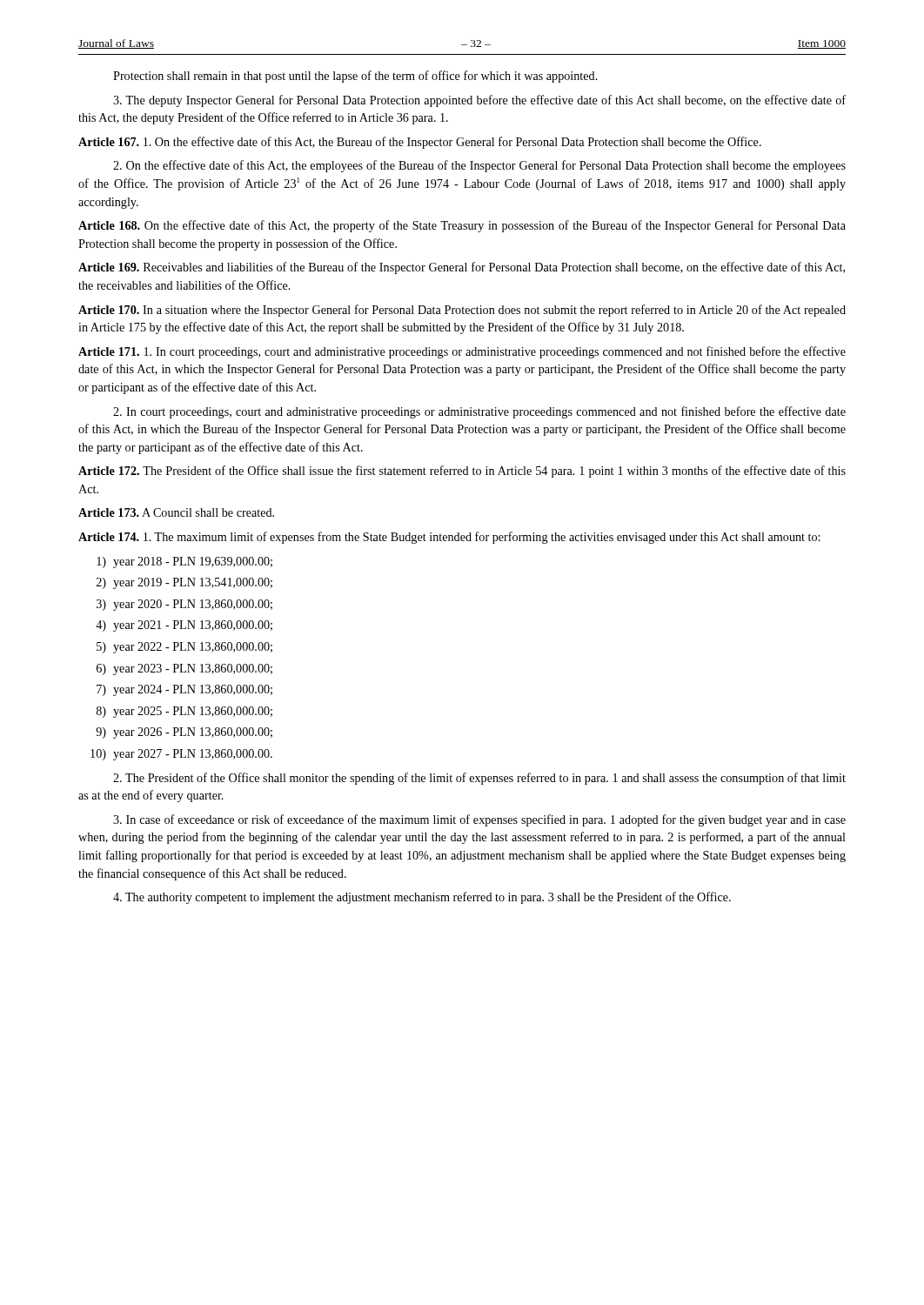924x1305 pixels.
Task: Click on the text block that reads "Article 169. Receivables"
Action: click(x=462, y=276)
